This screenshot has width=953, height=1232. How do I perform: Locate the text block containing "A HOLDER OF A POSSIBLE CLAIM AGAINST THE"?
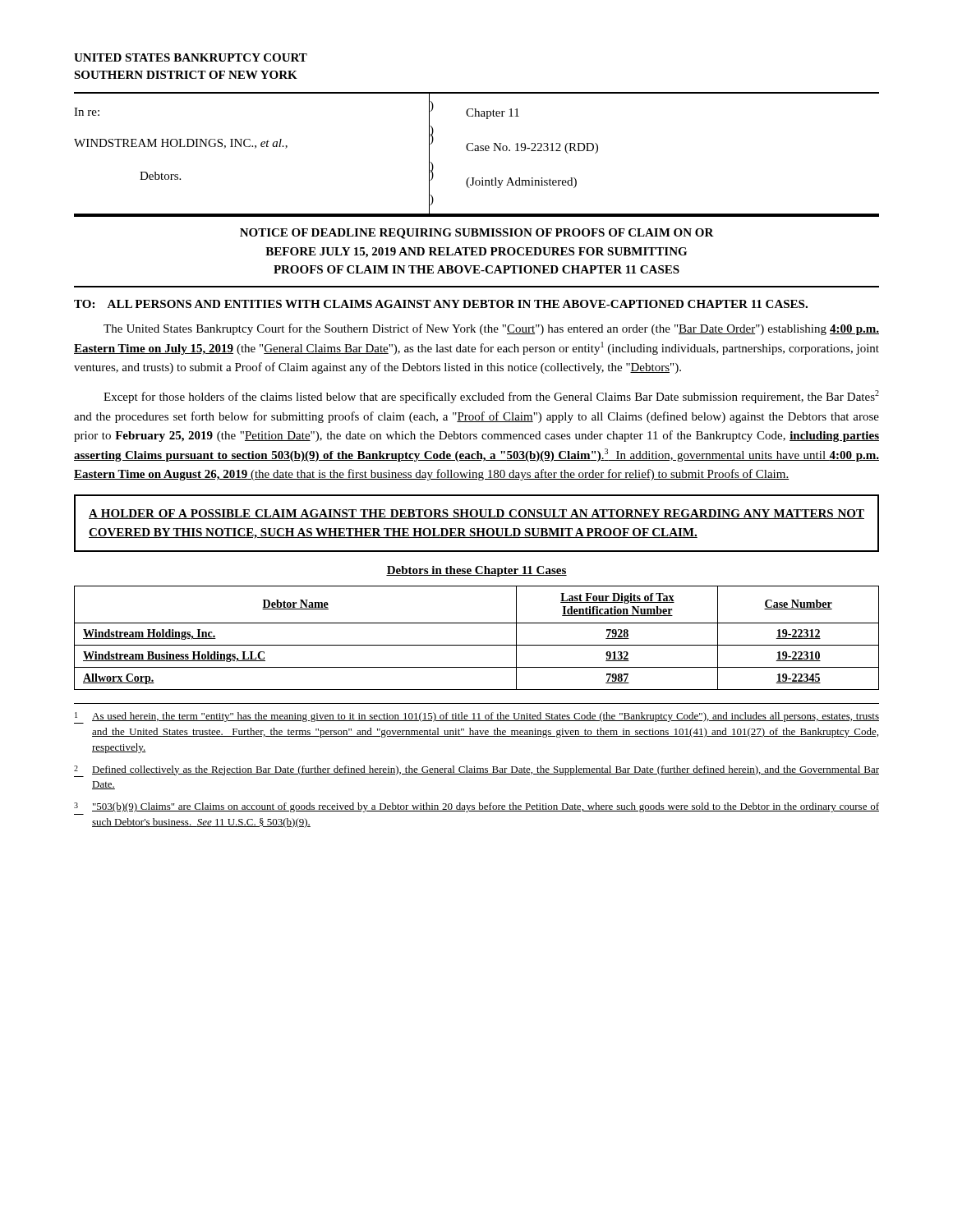tap(476, 522)
